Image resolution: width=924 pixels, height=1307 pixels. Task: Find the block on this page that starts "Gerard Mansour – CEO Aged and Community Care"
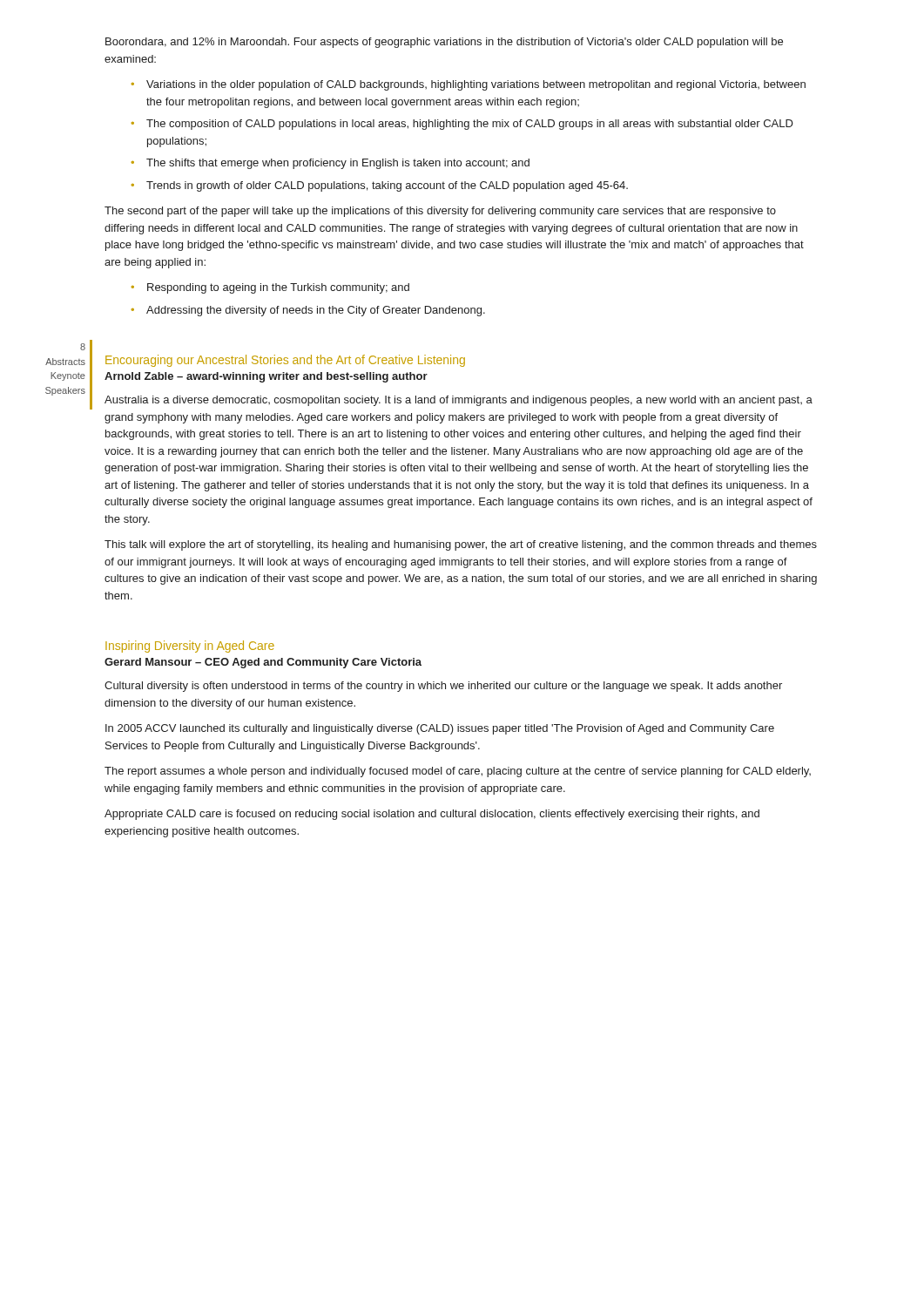(263, 662)
